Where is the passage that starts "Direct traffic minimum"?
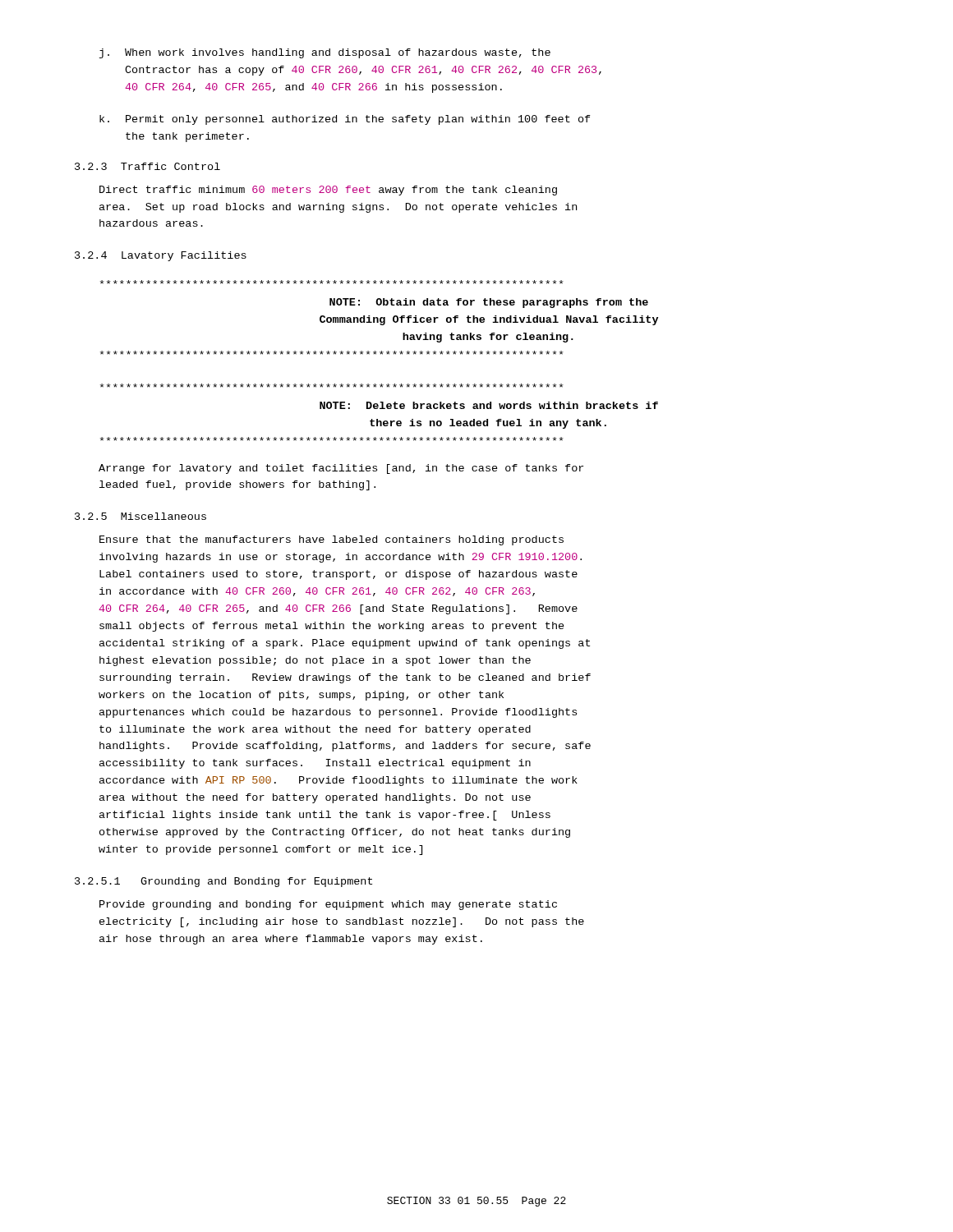This screenshot has height=1232, width=953. [x=338, y=207]
